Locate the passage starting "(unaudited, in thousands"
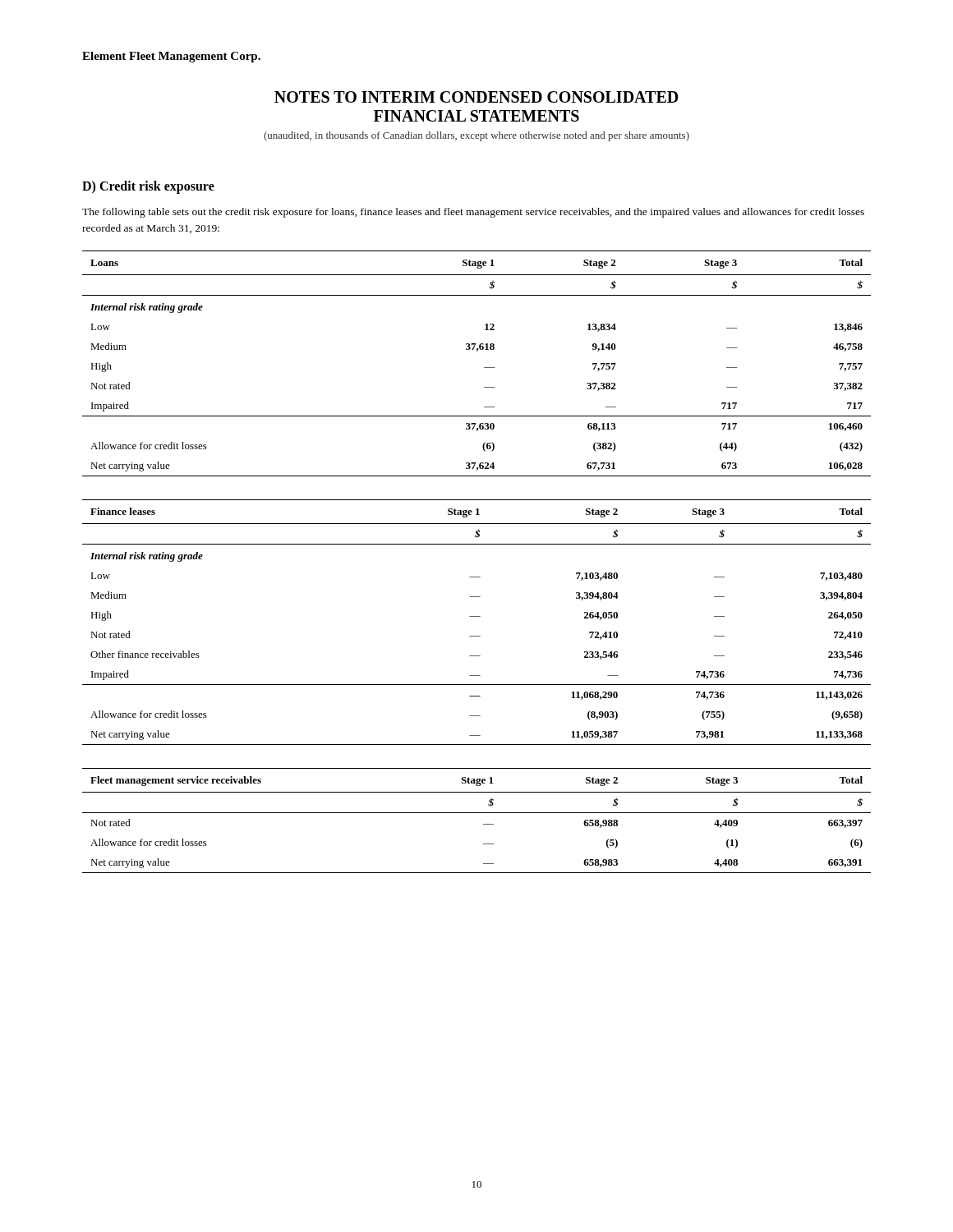Screen dimensions: 1232x953 click(476, 135)
